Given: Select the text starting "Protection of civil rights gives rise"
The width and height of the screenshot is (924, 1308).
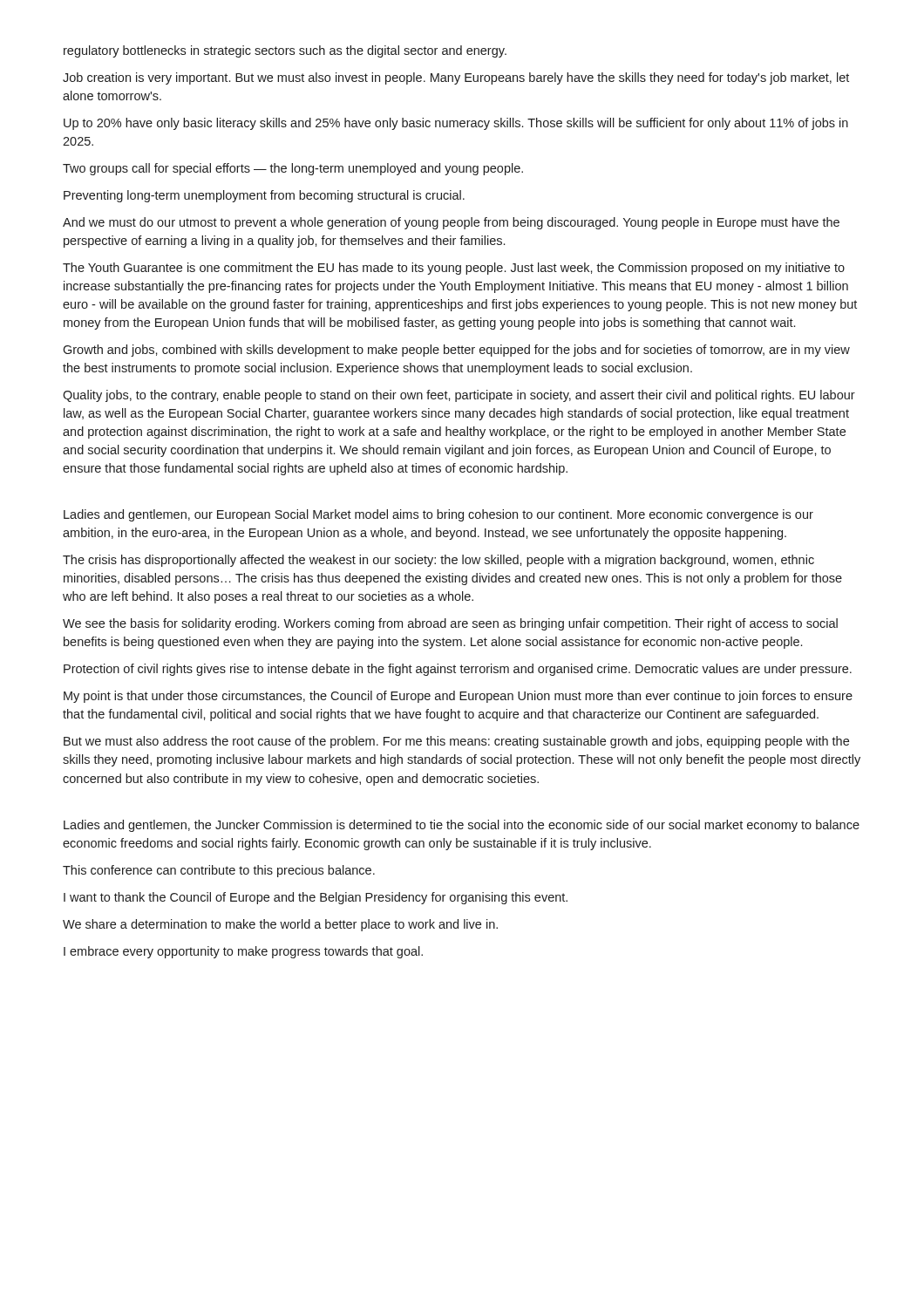Looking at the screenshot, I should point(462,670).
